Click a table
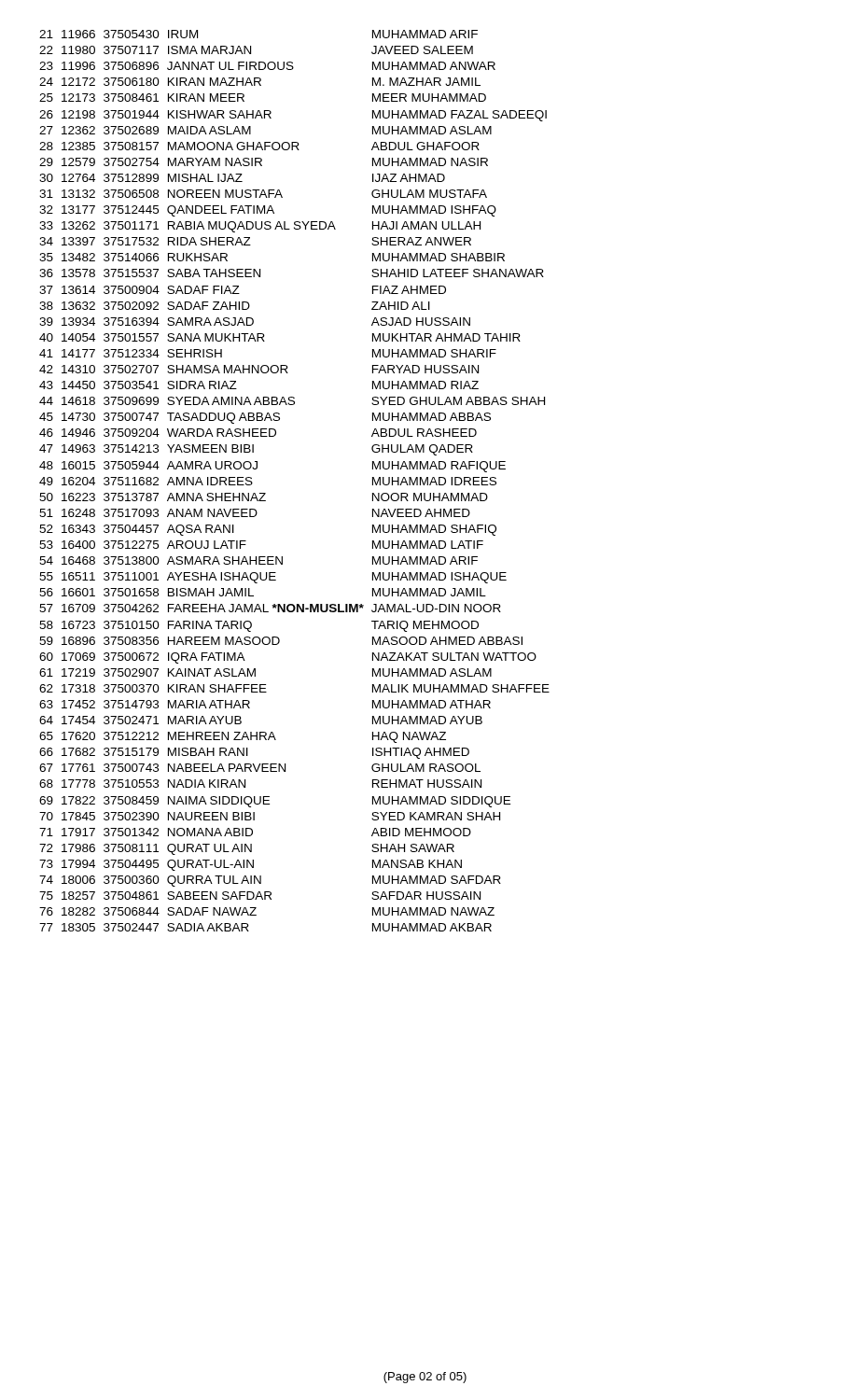The height and width of the screenshot is (1400, 850). click(425, 481)
